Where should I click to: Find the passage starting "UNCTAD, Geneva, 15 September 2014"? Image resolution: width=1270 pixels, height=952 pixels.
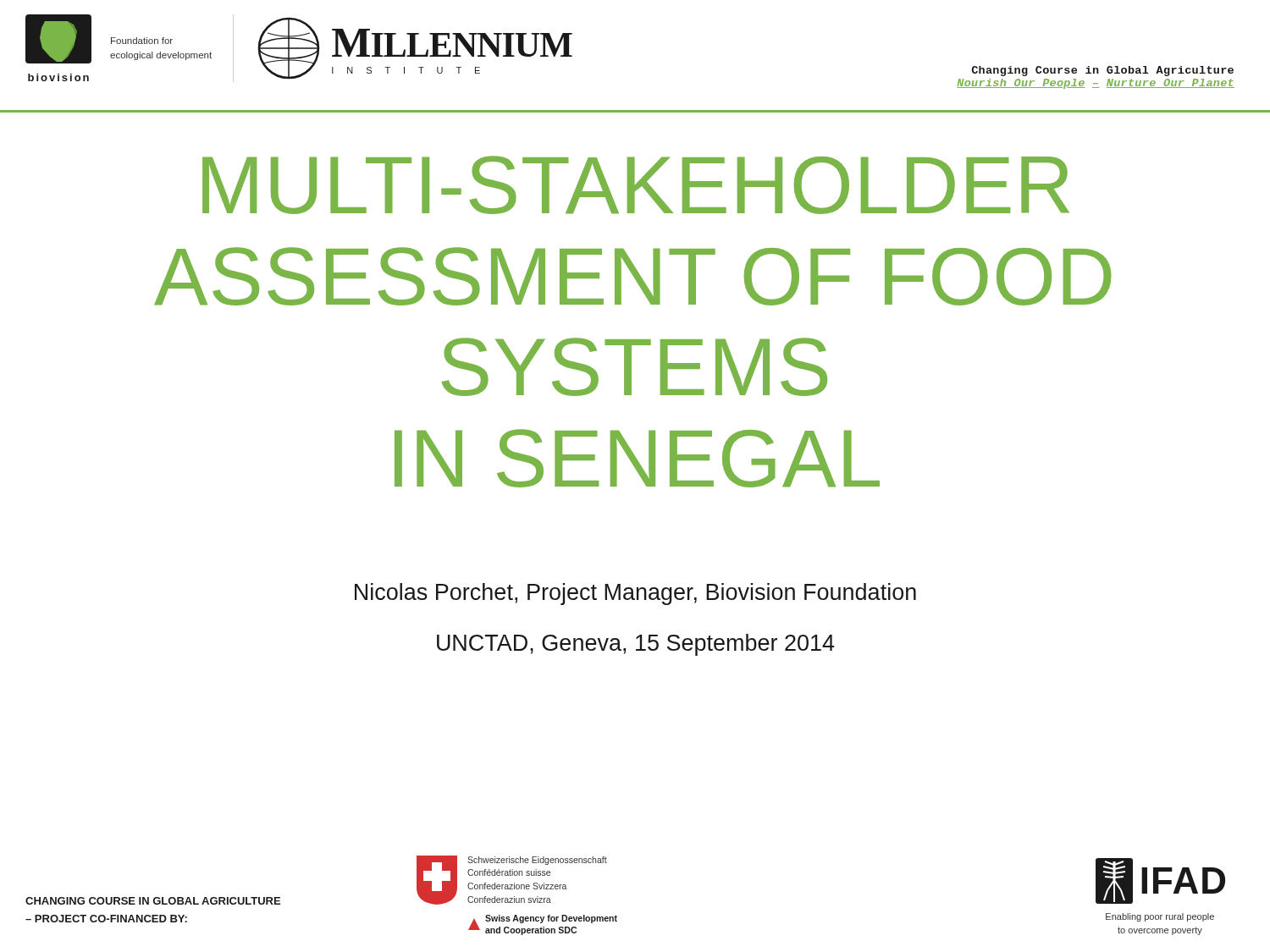[x=635, y=643]
